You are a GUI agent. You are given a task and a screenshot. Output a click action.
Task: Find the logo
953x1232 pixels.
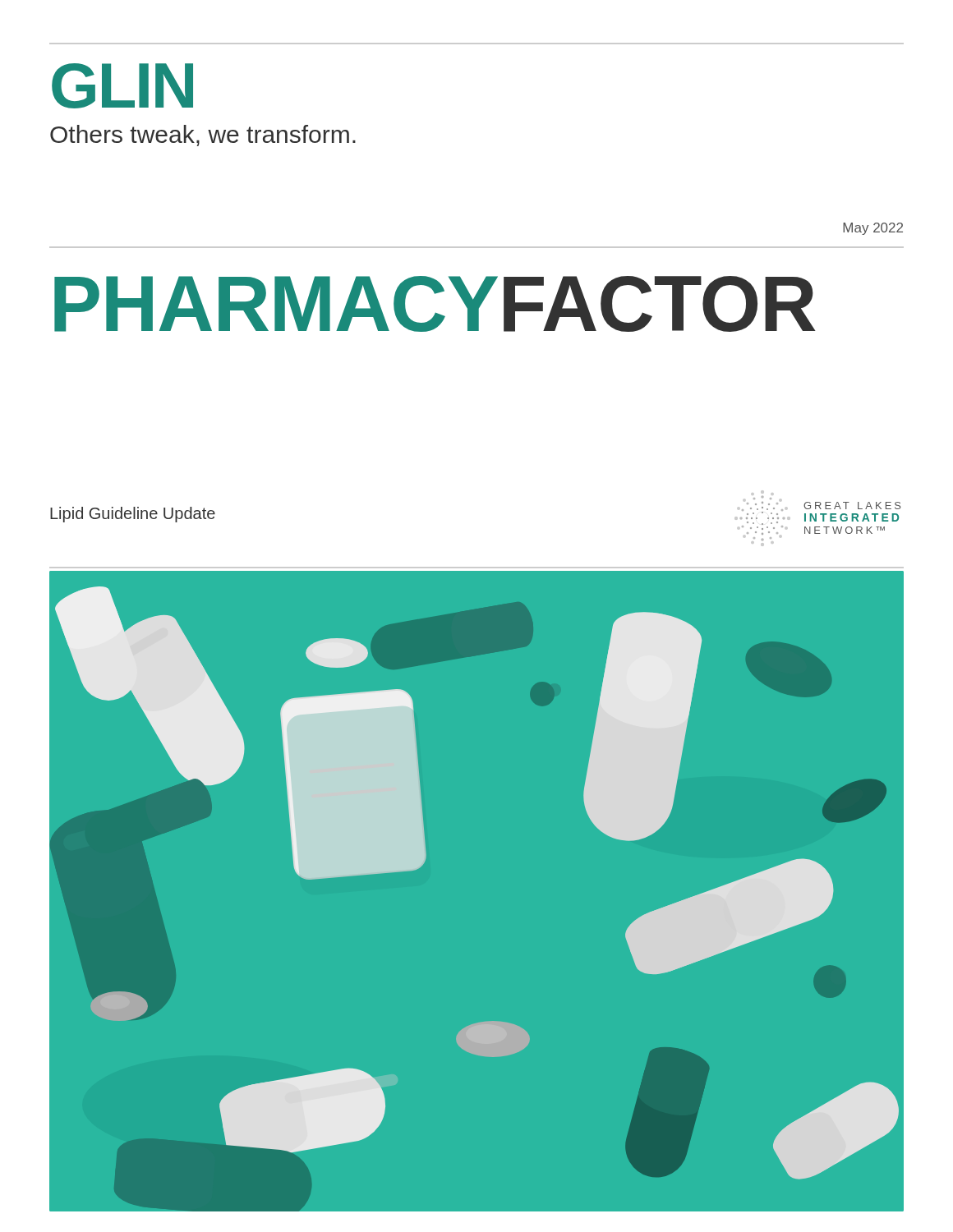tap(818, 518)
